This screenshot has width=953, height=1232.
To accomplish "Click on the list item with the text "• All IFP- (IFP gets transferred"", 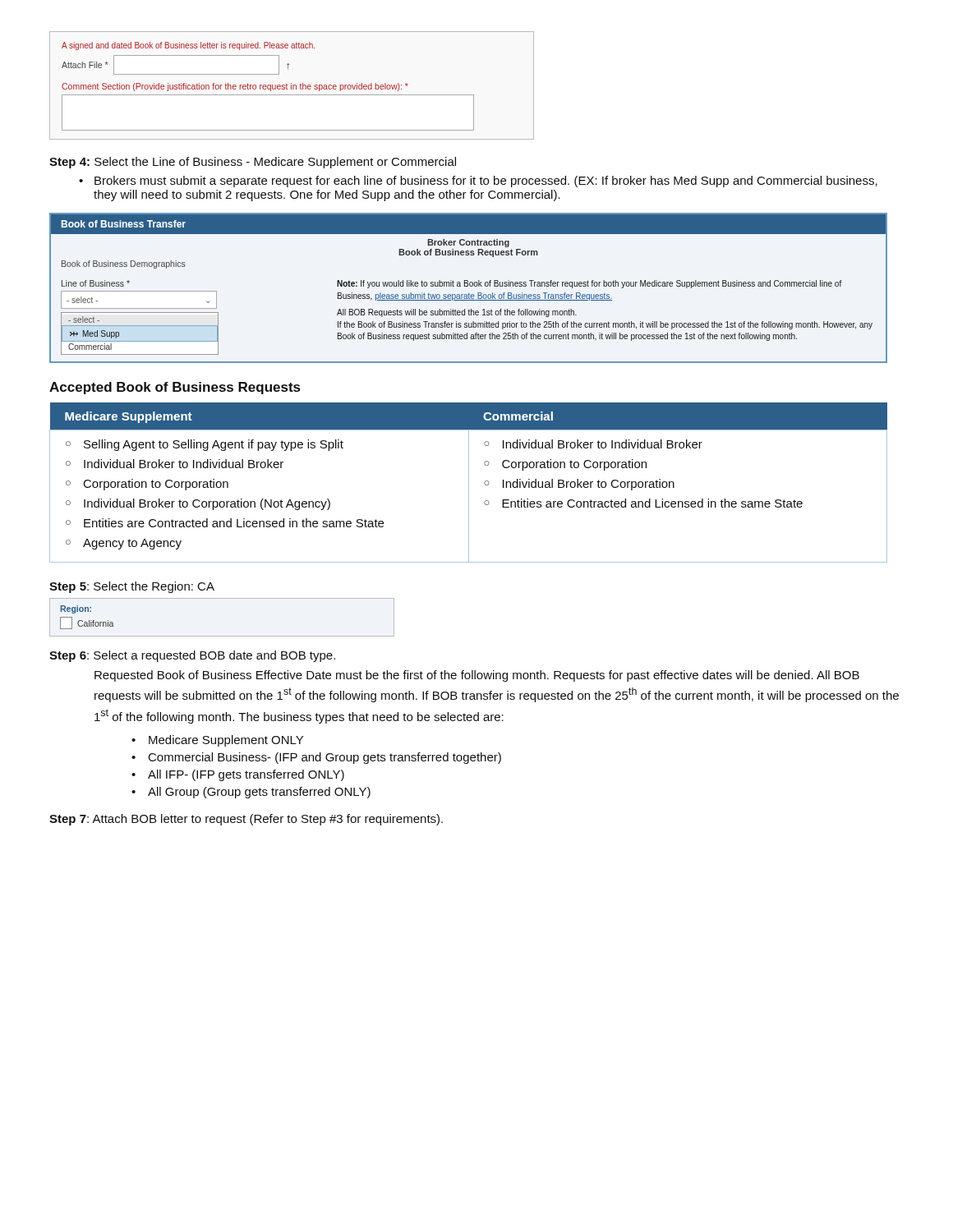I will pos(238,774).
